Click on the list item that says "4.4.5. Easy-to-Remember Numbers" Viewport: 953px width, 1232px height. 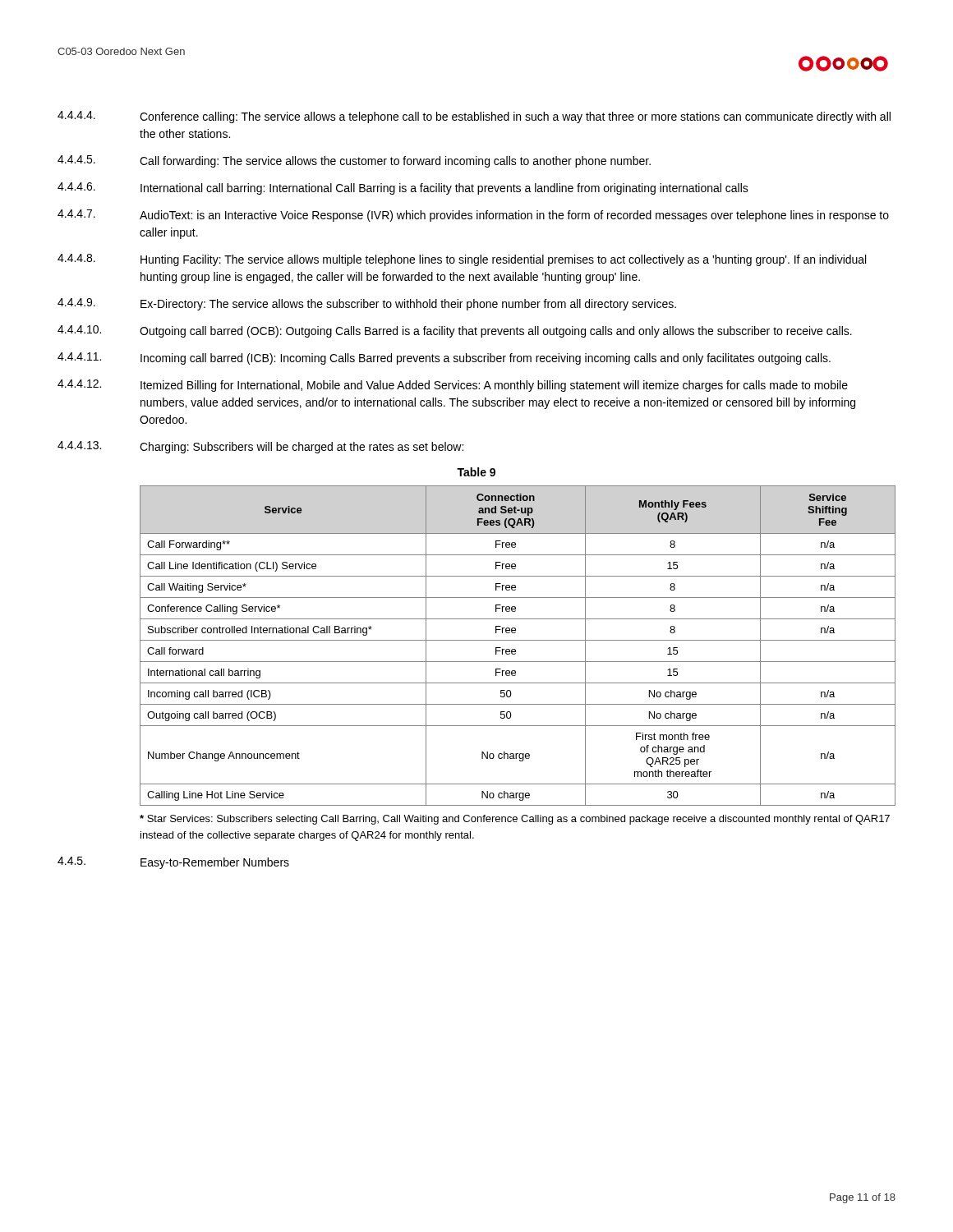(173, 863)
